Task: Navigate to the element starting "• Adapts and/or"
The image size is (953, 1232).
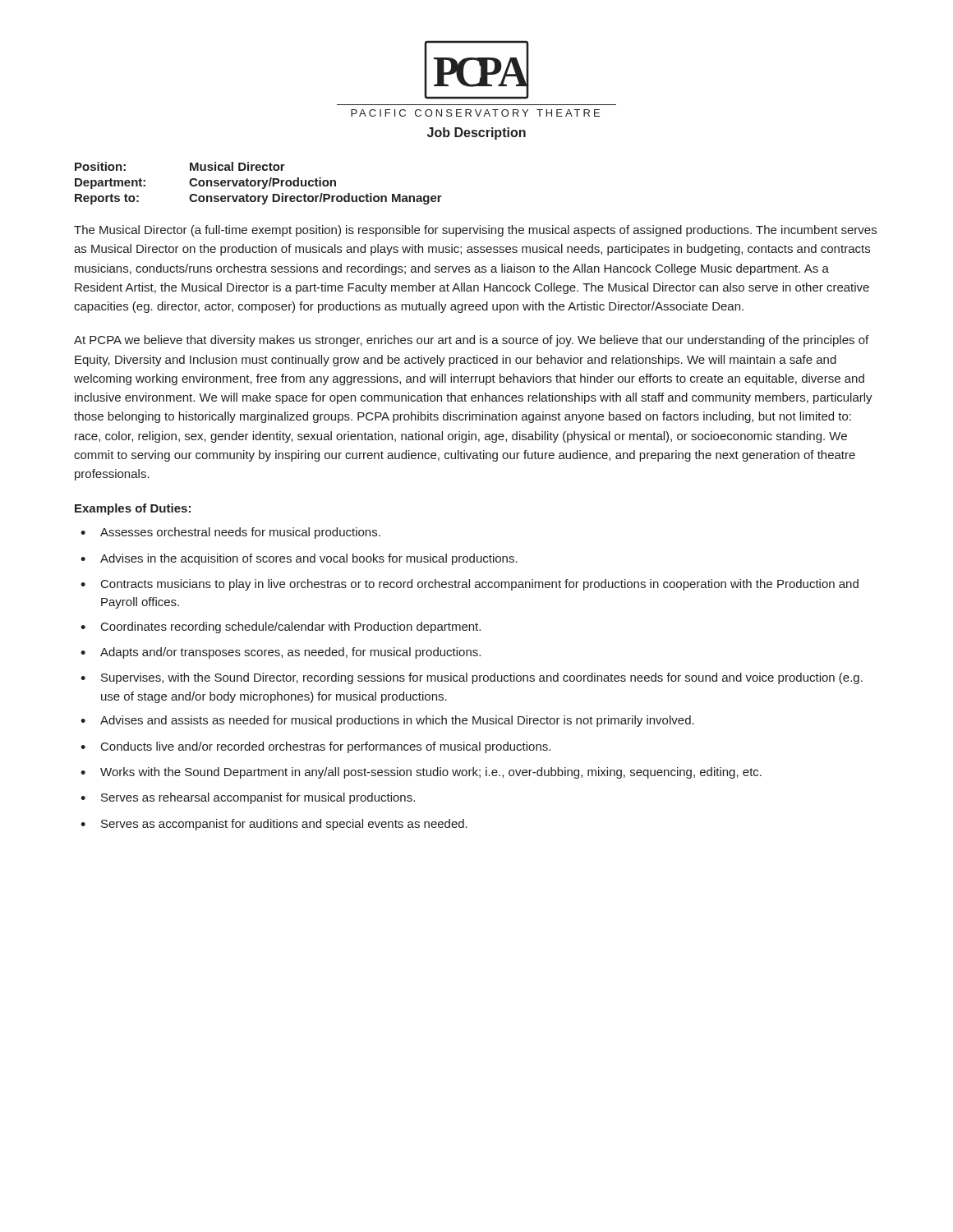Action: [476, 653]
